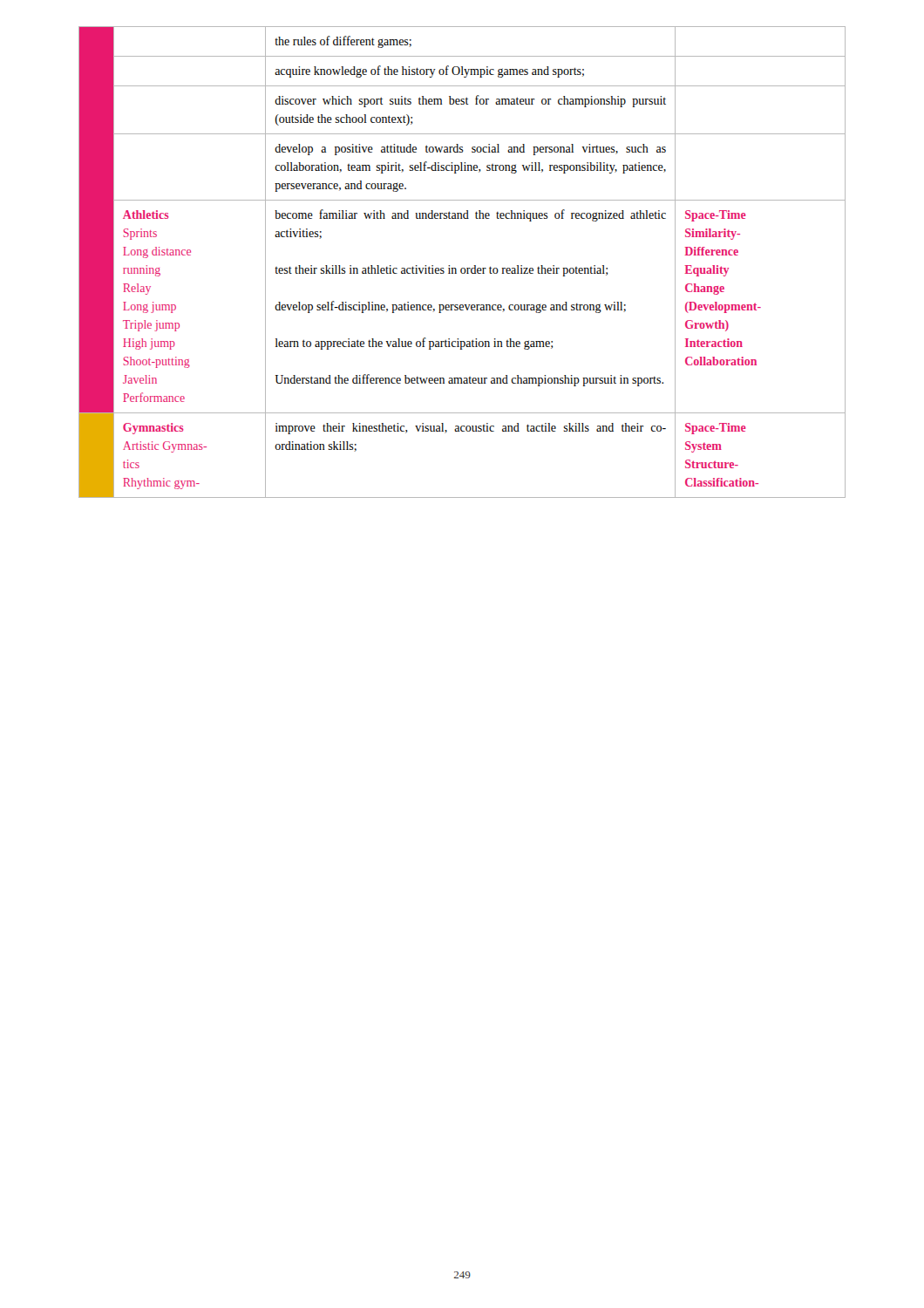This screenshot has height=1308, width=924.
Task: Click on the table containing "Space-Time System Structure-"
Action: pyautogui.click(x=462, y=262)
